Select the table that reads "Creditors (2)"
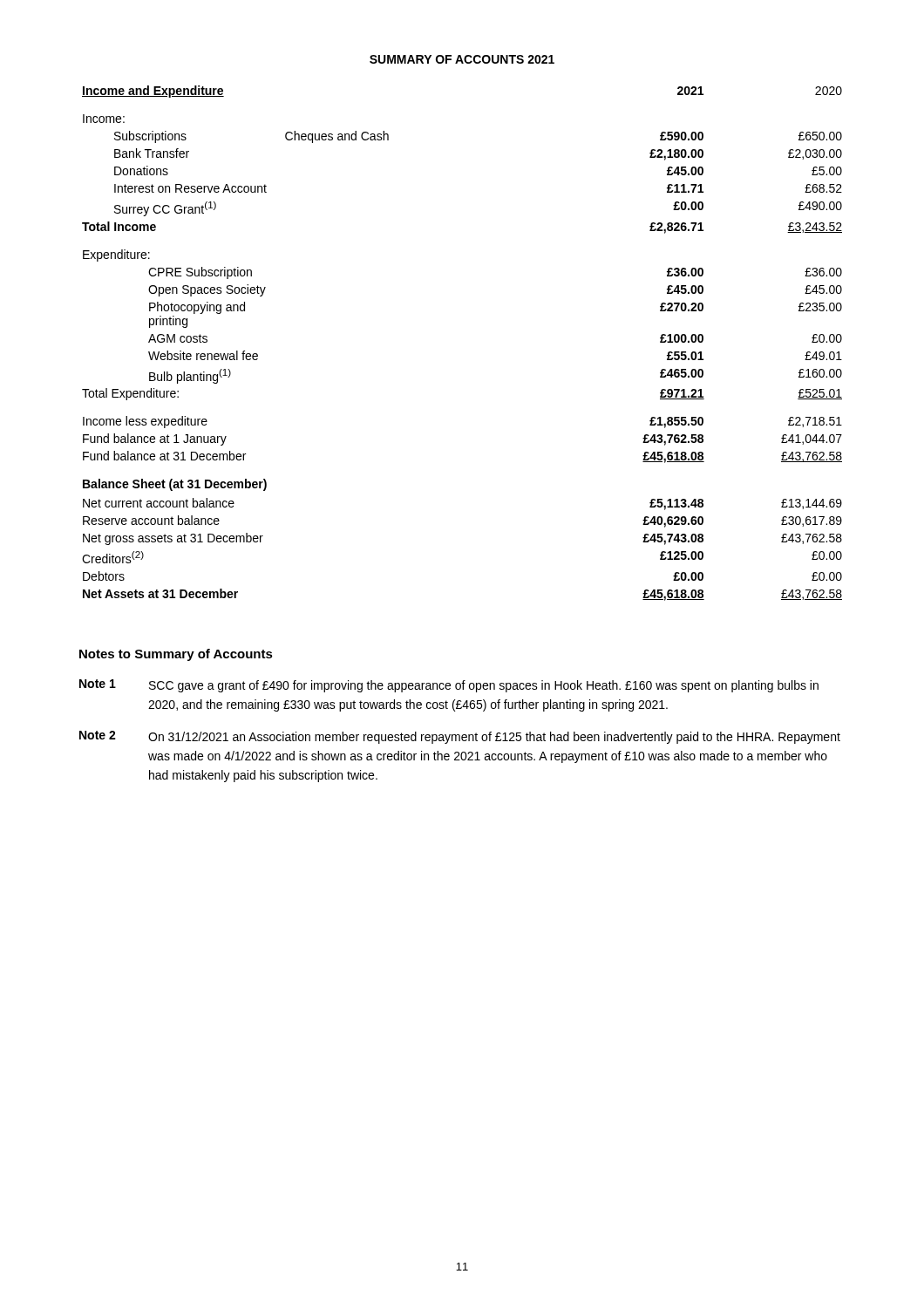 tap(462, 342)
